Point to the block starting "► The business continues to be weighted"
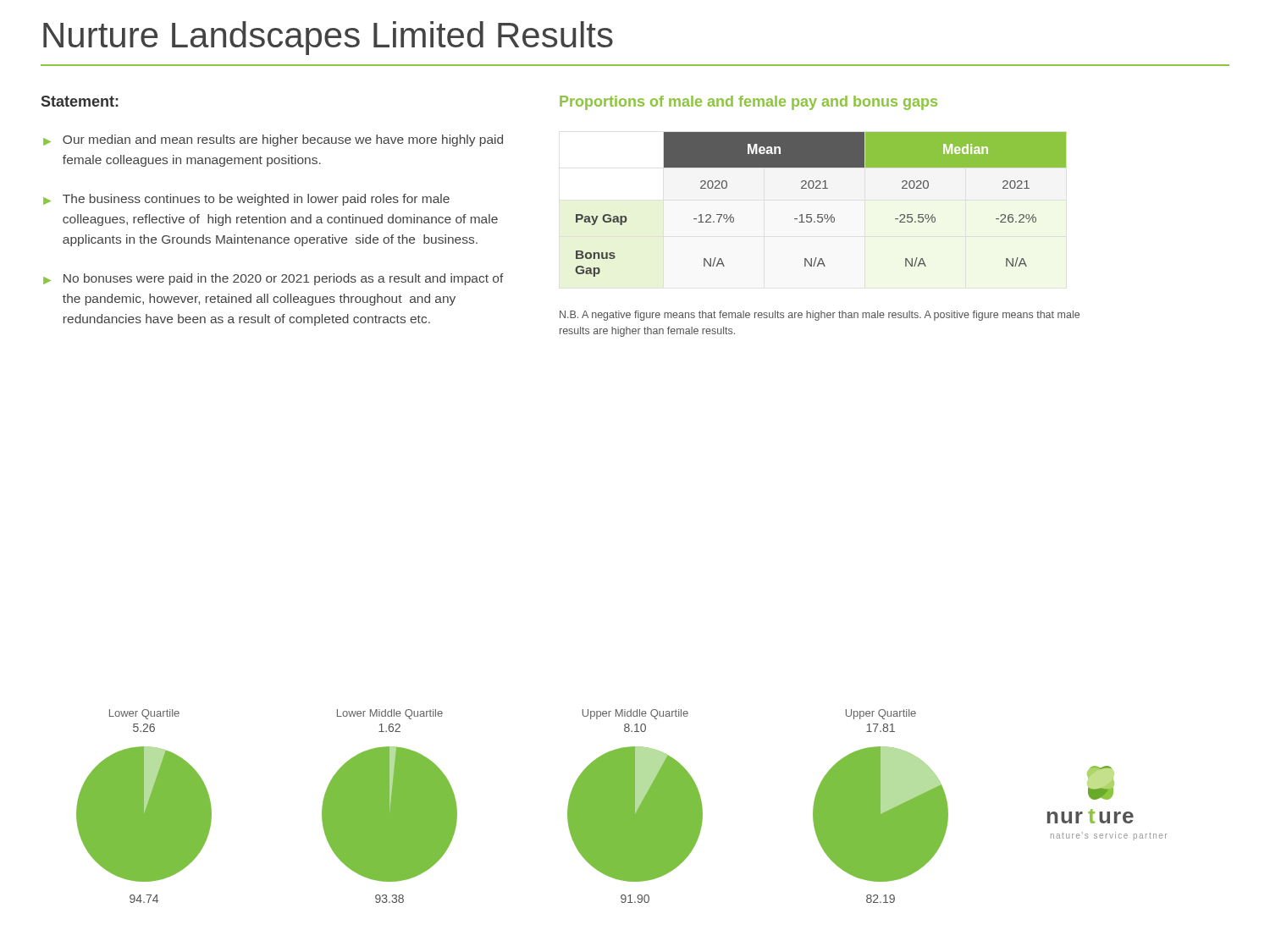Screen dimensions: 952x1270 [278, 219]
